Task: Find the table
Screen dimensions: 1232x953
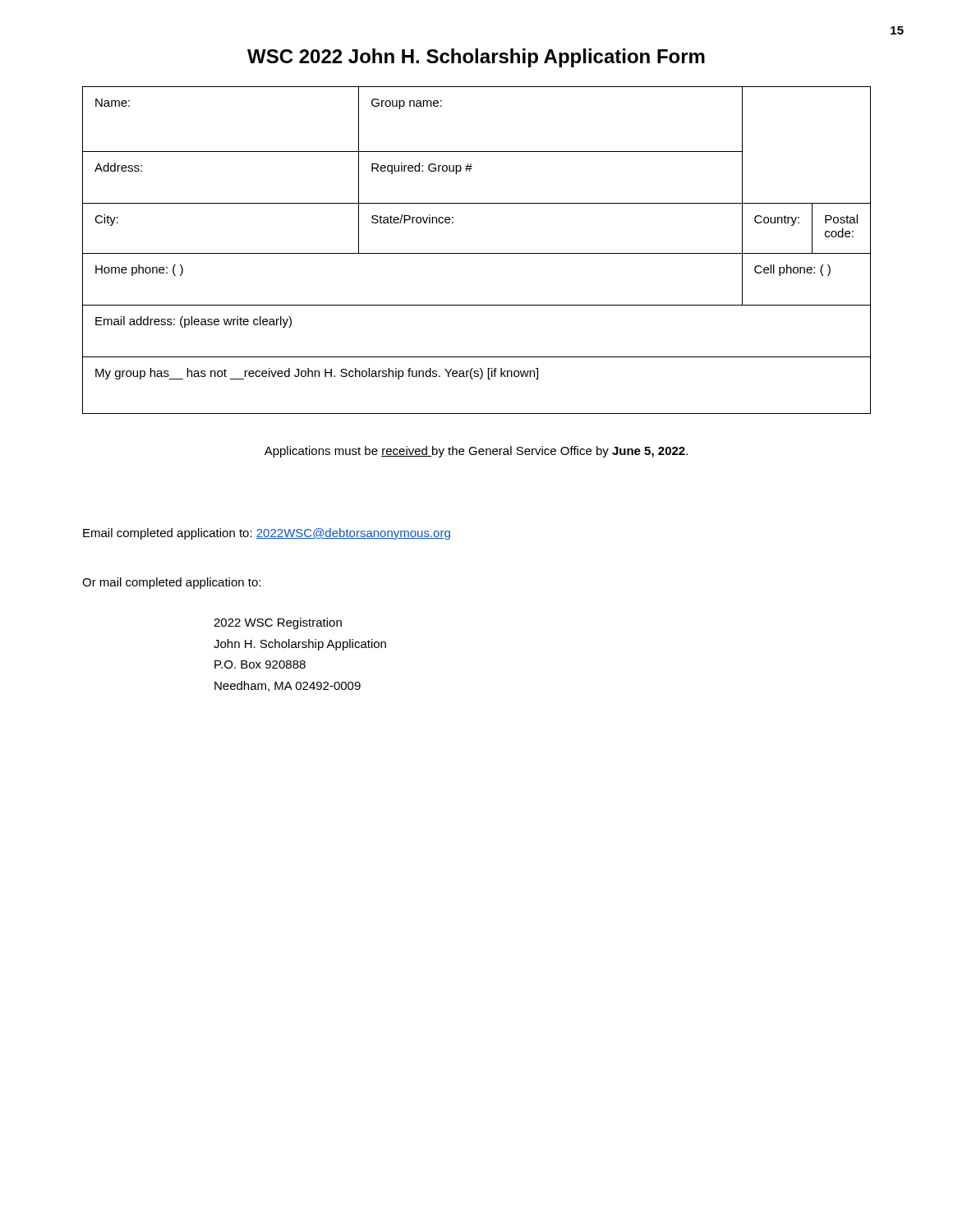Action: [476, 250]
